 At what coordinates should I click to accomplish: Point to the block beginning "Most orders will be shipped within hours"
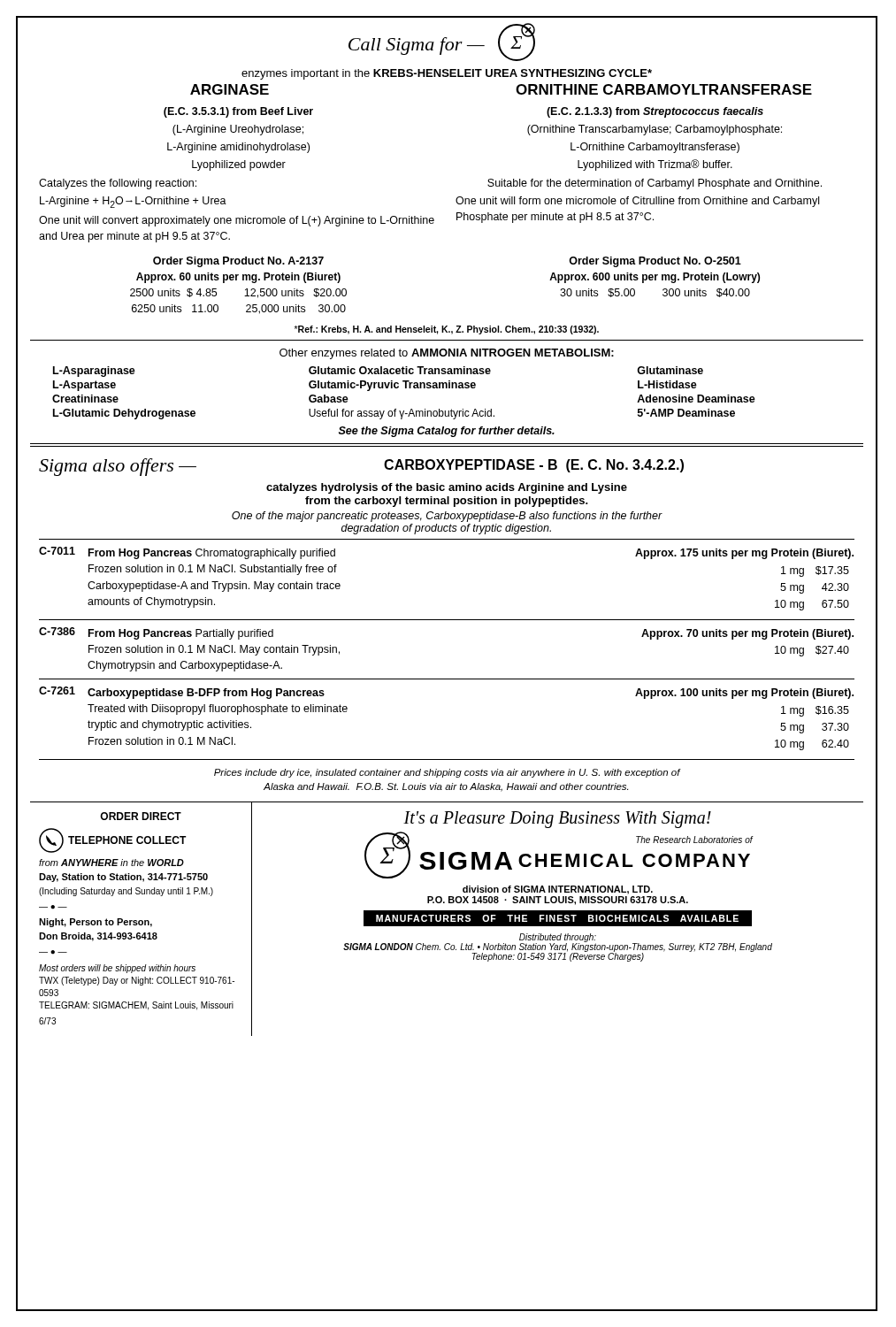coord(137,987)
